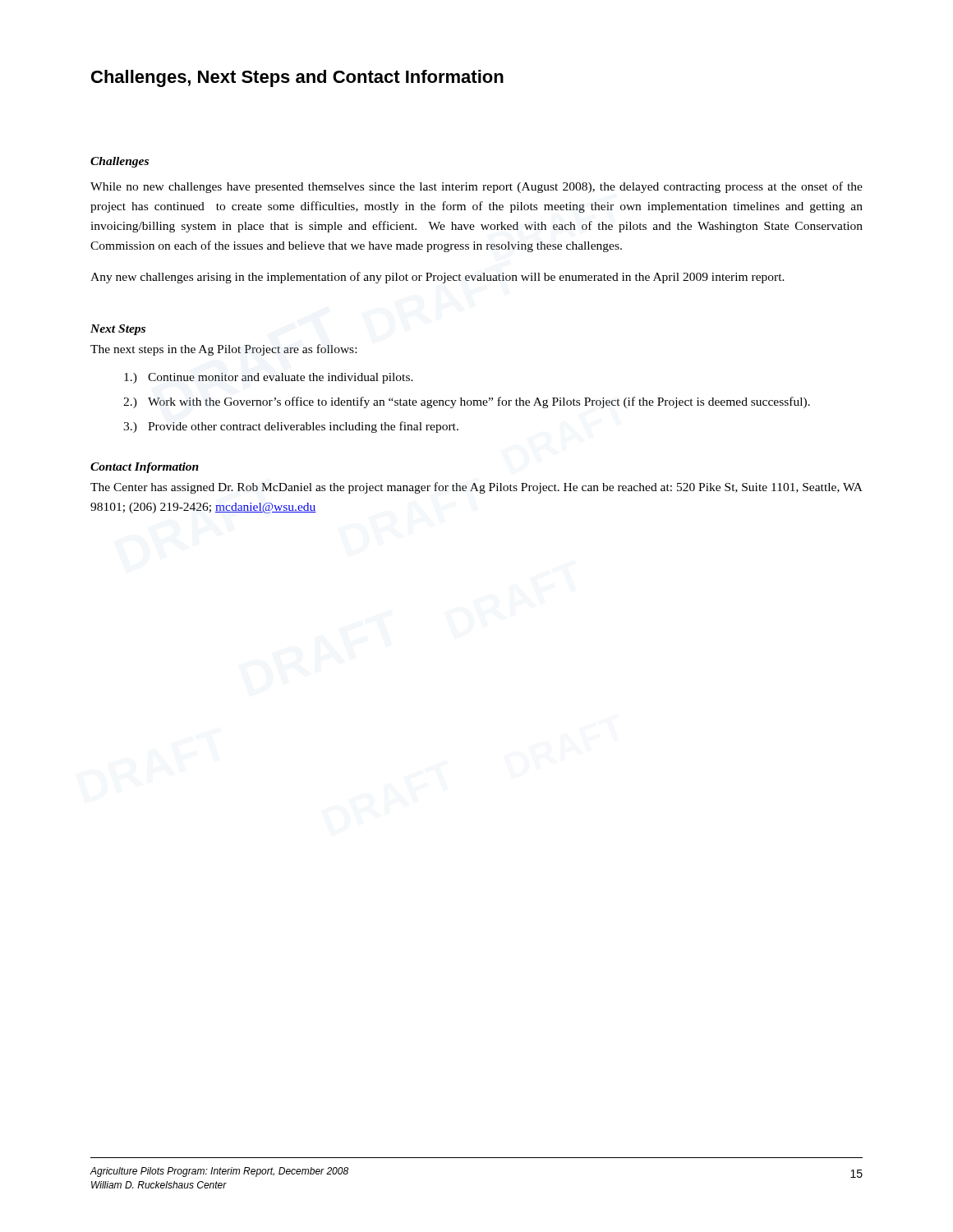This screenshot has height=1232, width=953.
Task: Find the text block with the text "Any new challenges arising in the implementation of"
Action: click(438, 276)
